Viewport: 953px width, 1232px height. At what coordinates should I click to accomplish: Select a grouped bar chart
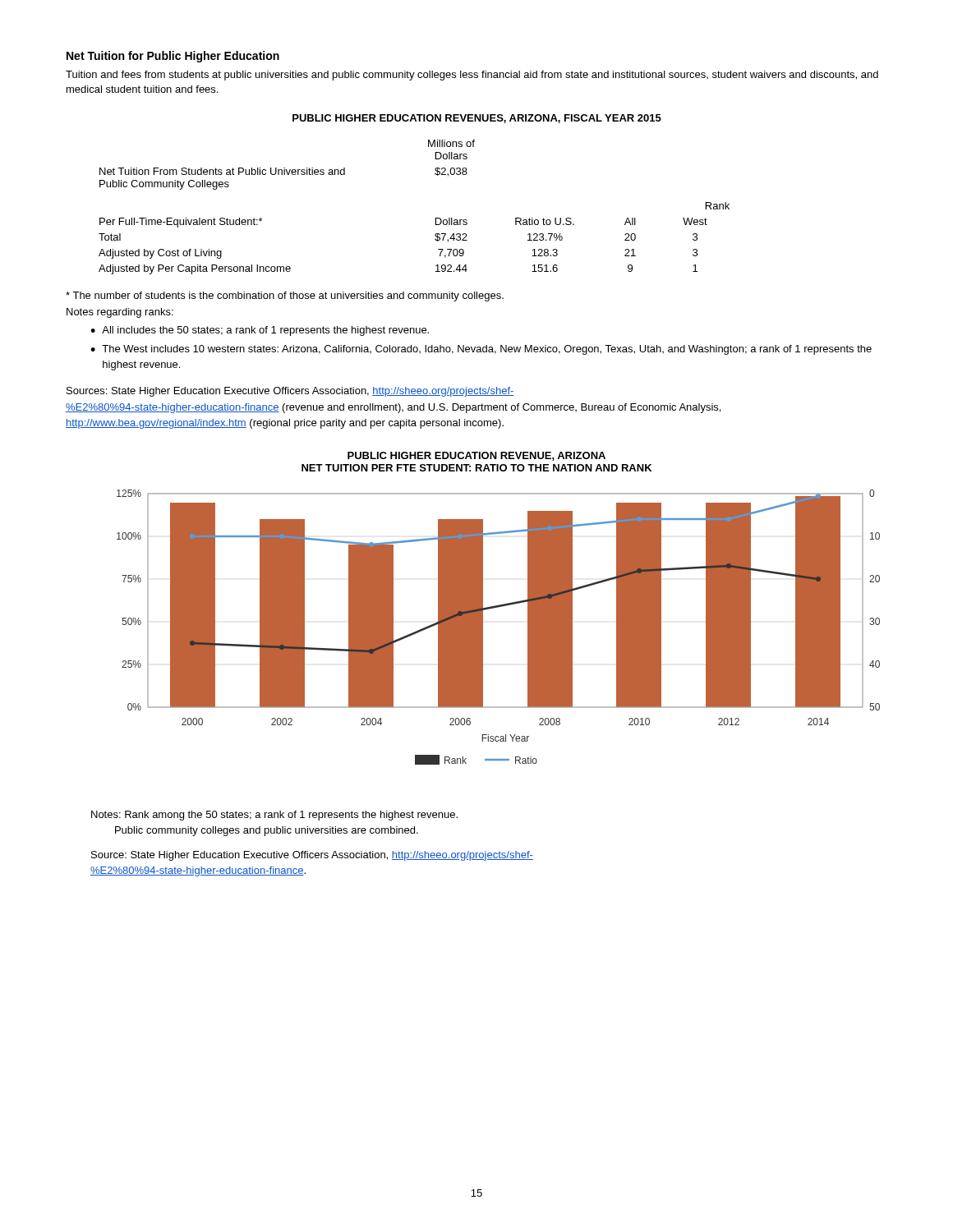(476, 638)
